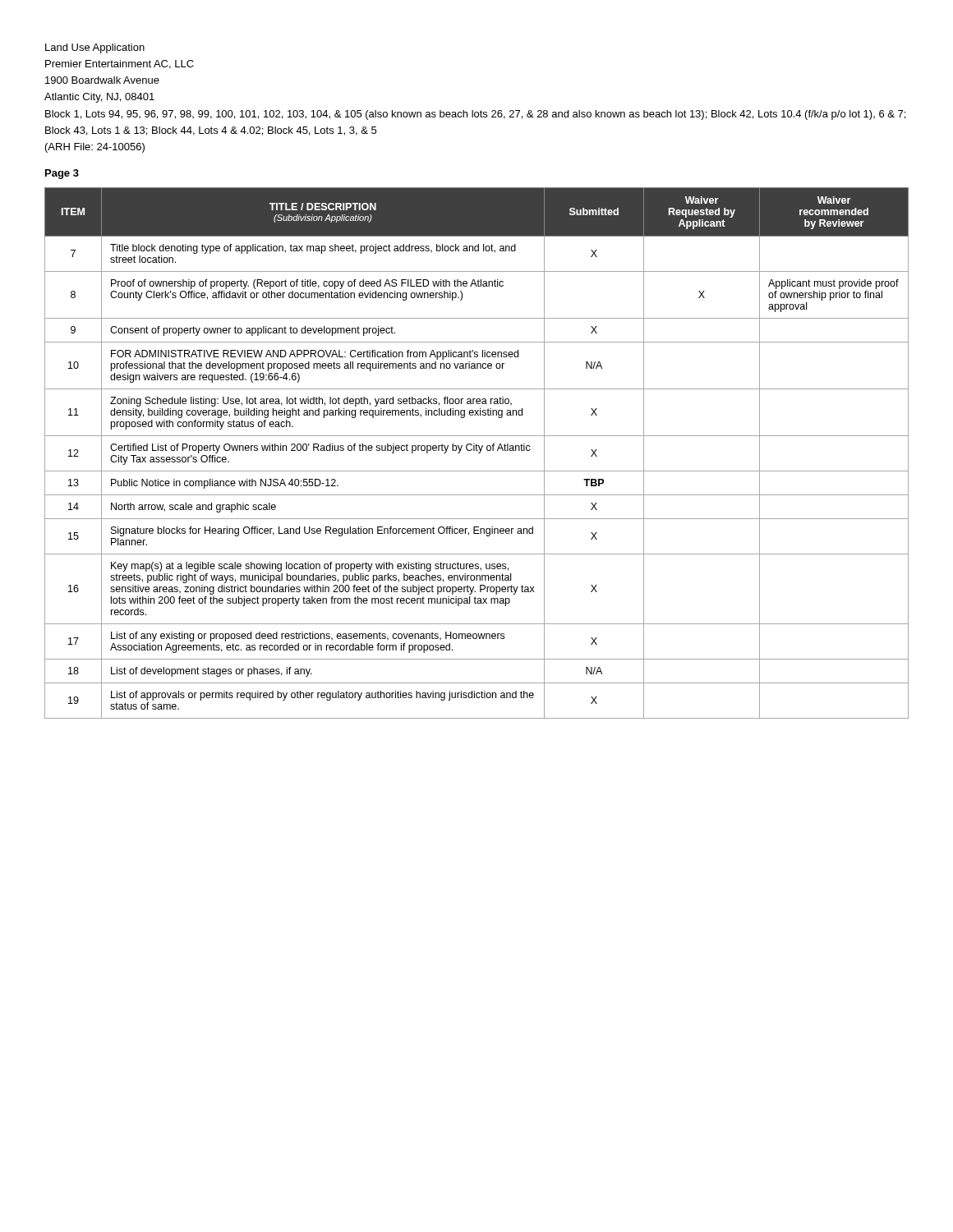Point to "Page 3"
Screen dimensions: 1232x953
(x=62, y=173)
